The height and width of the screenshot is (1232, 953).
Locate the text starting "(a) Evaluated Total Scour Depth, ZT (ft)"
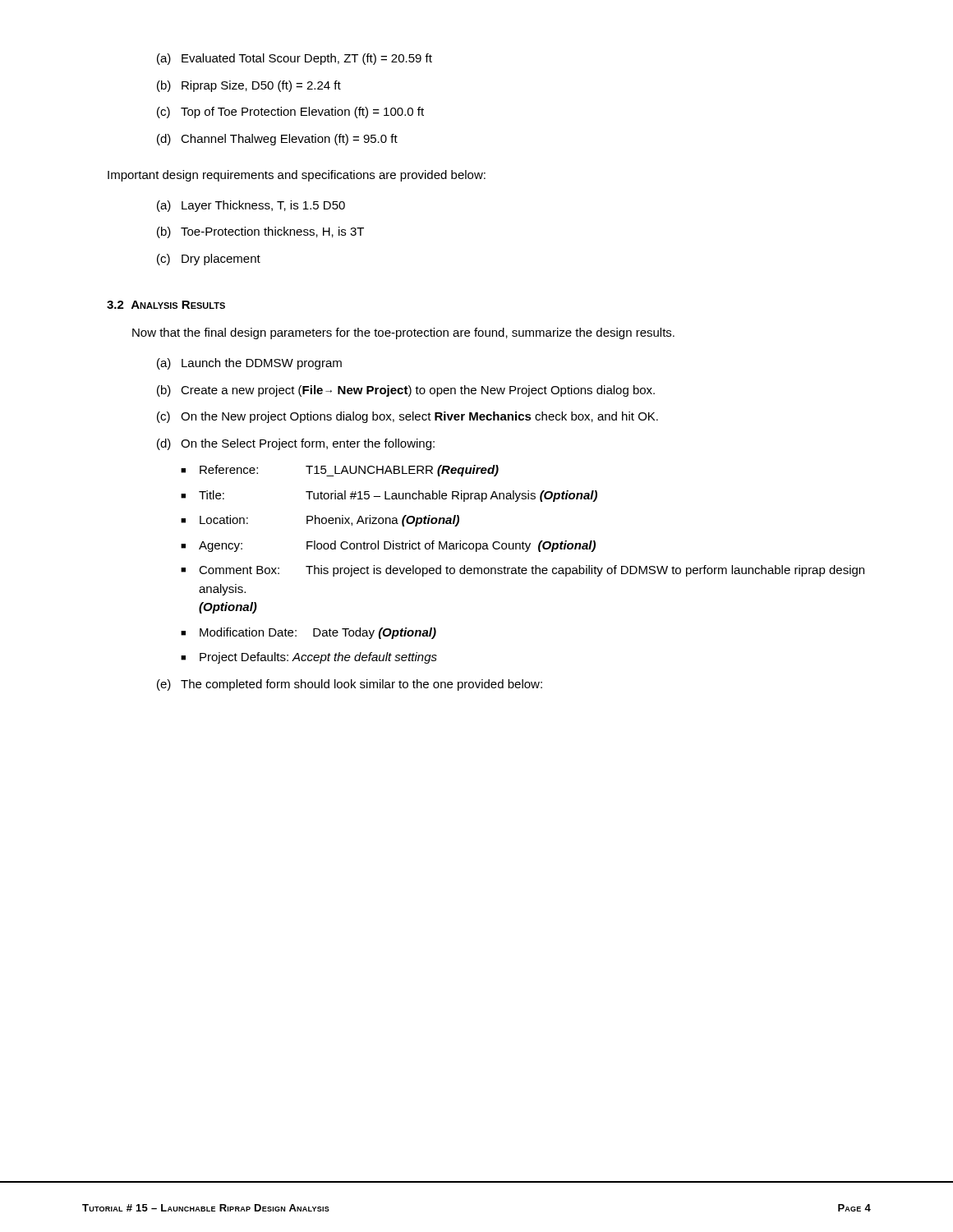coord(295,59)
